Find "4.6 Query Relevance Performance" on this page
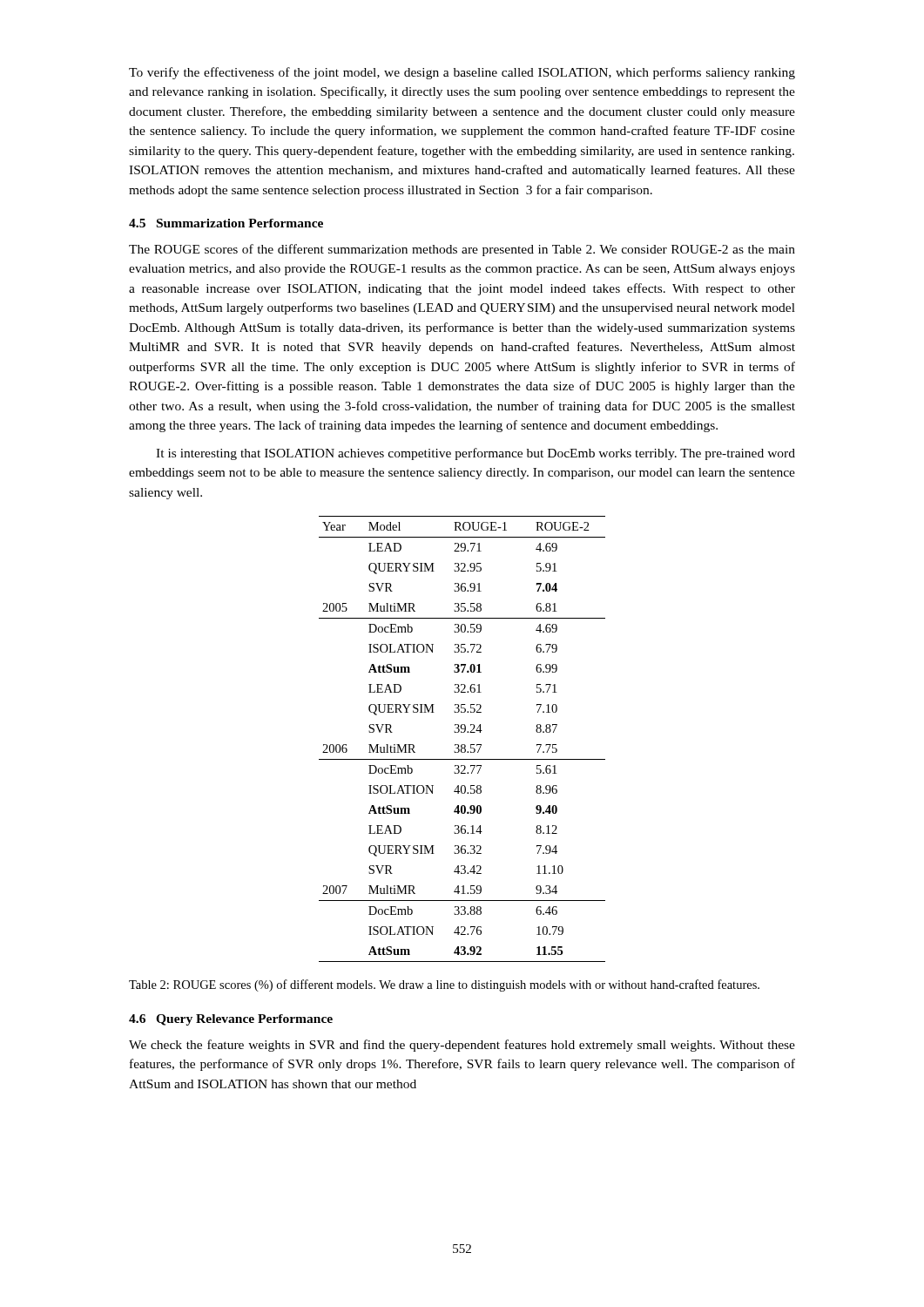This screenshot has width=924, height=1307. pyautogui.click(x=231, y=1018)
